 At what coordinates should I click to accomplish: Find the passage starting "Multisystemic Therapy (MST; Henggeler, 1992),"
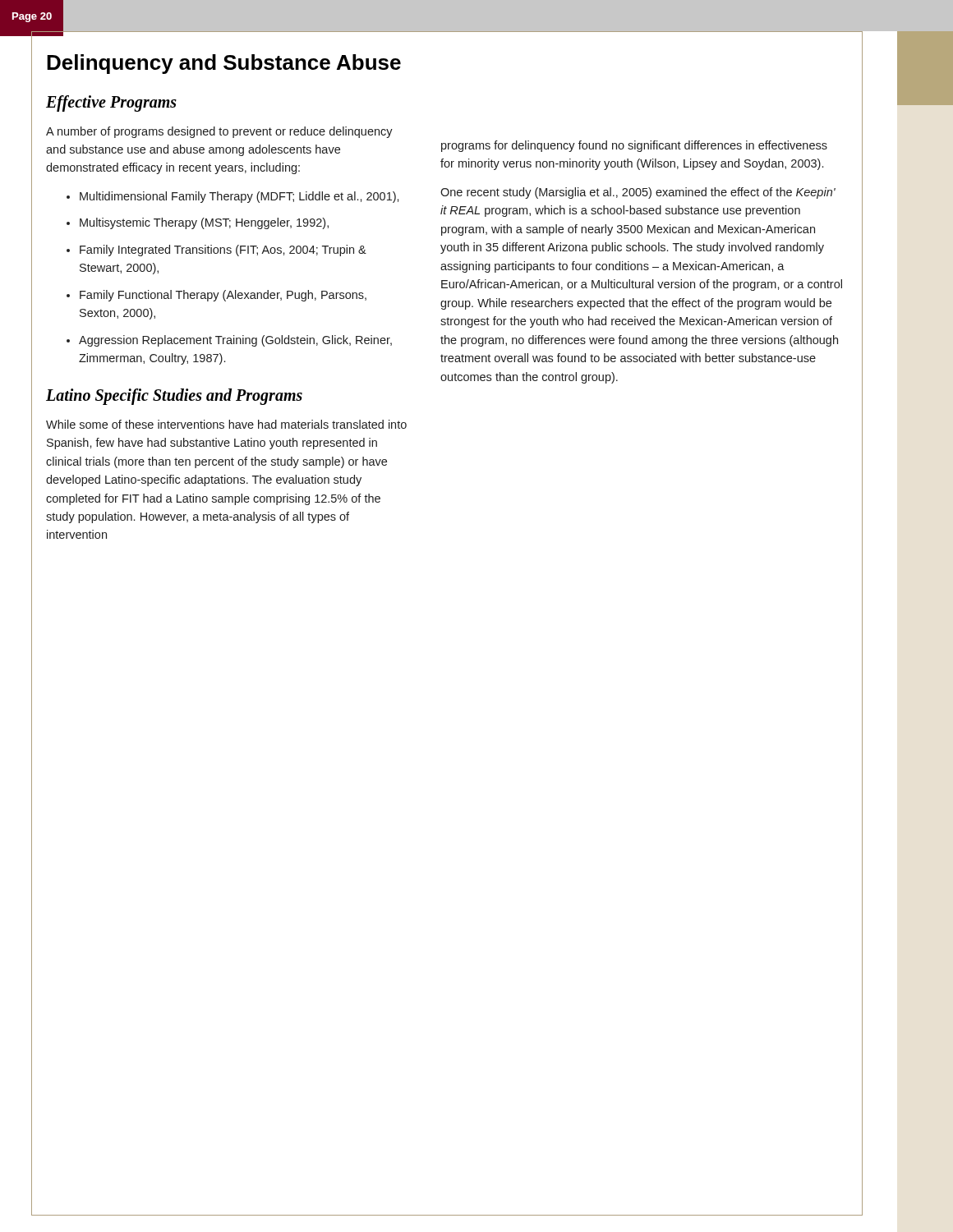236,223
